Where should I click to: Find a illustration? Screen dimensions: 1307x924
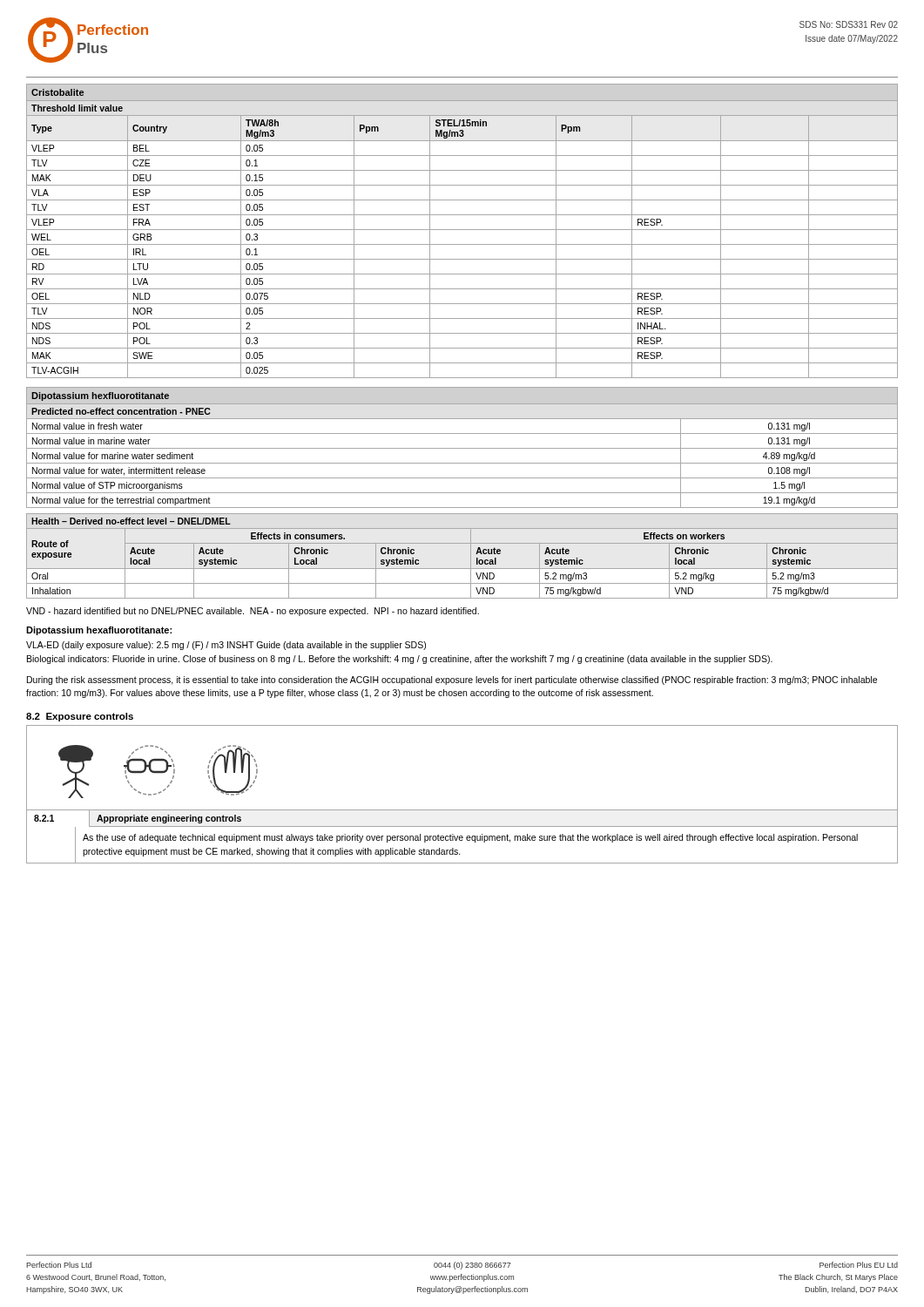[x=462, y=768]
